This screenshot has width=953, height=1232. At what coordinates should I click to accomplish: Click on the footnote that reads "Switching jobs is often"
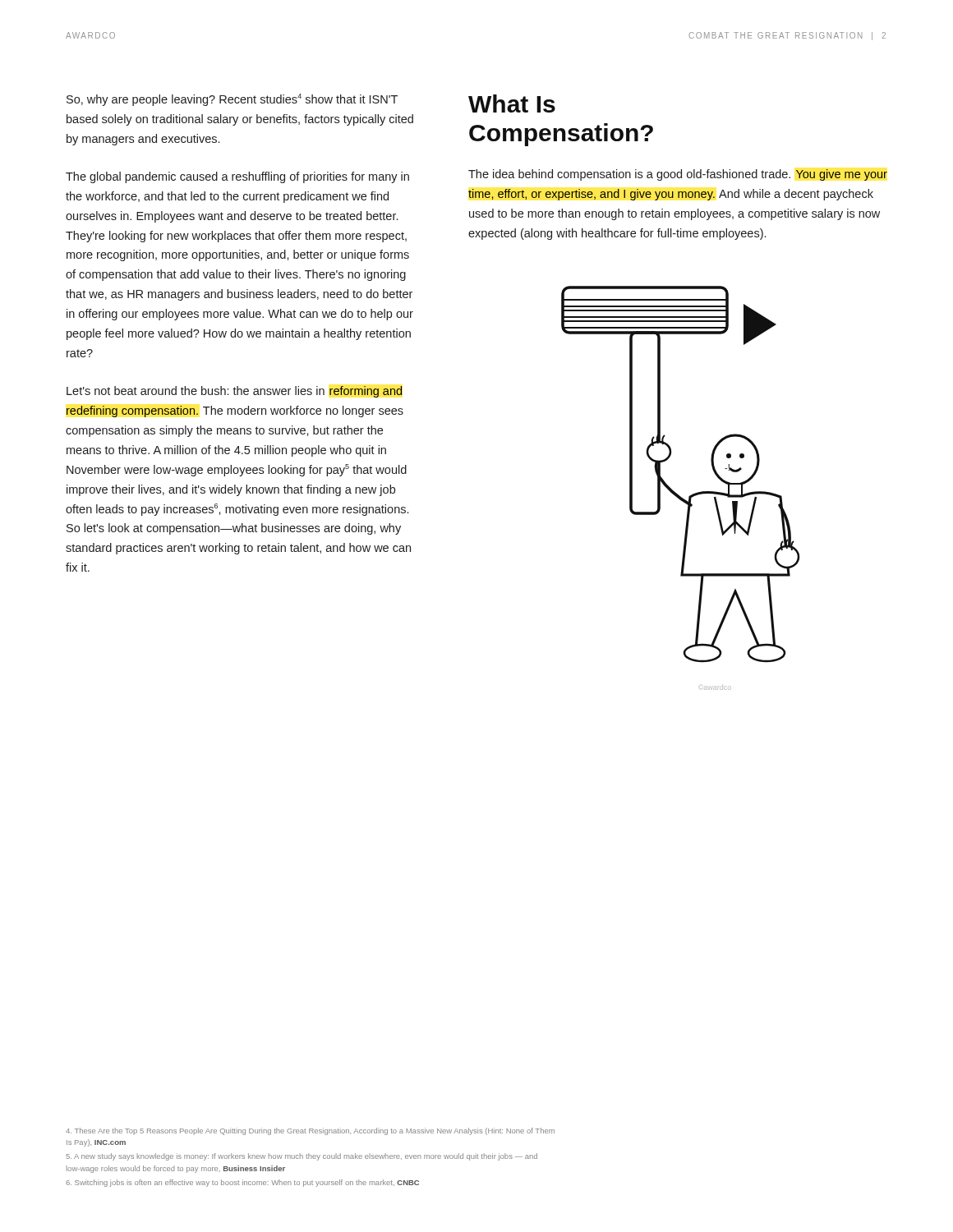point(243,1182)
